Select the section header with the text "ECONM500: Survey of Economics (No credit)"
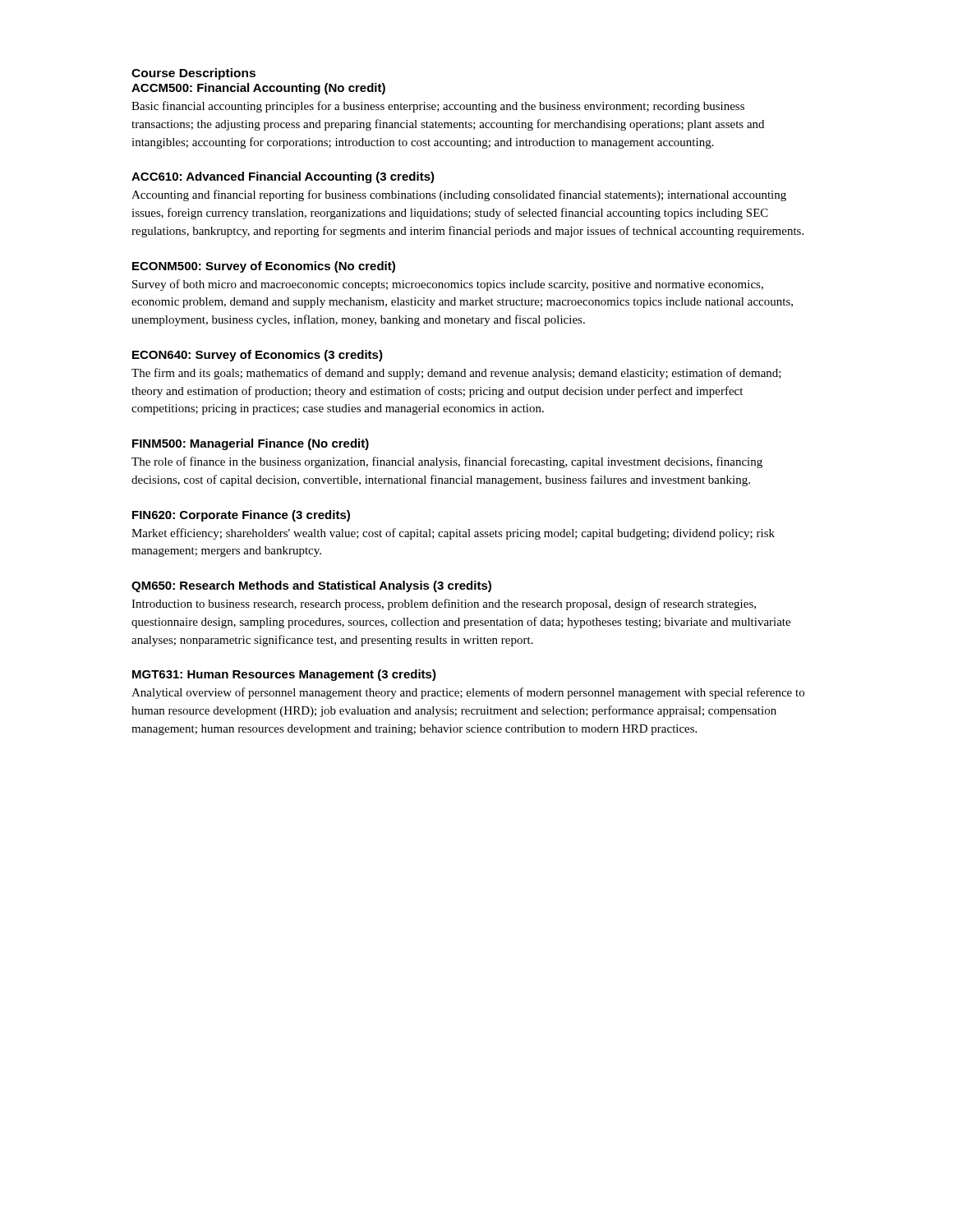Screen dimensions: 1232x953 [264, 267]
